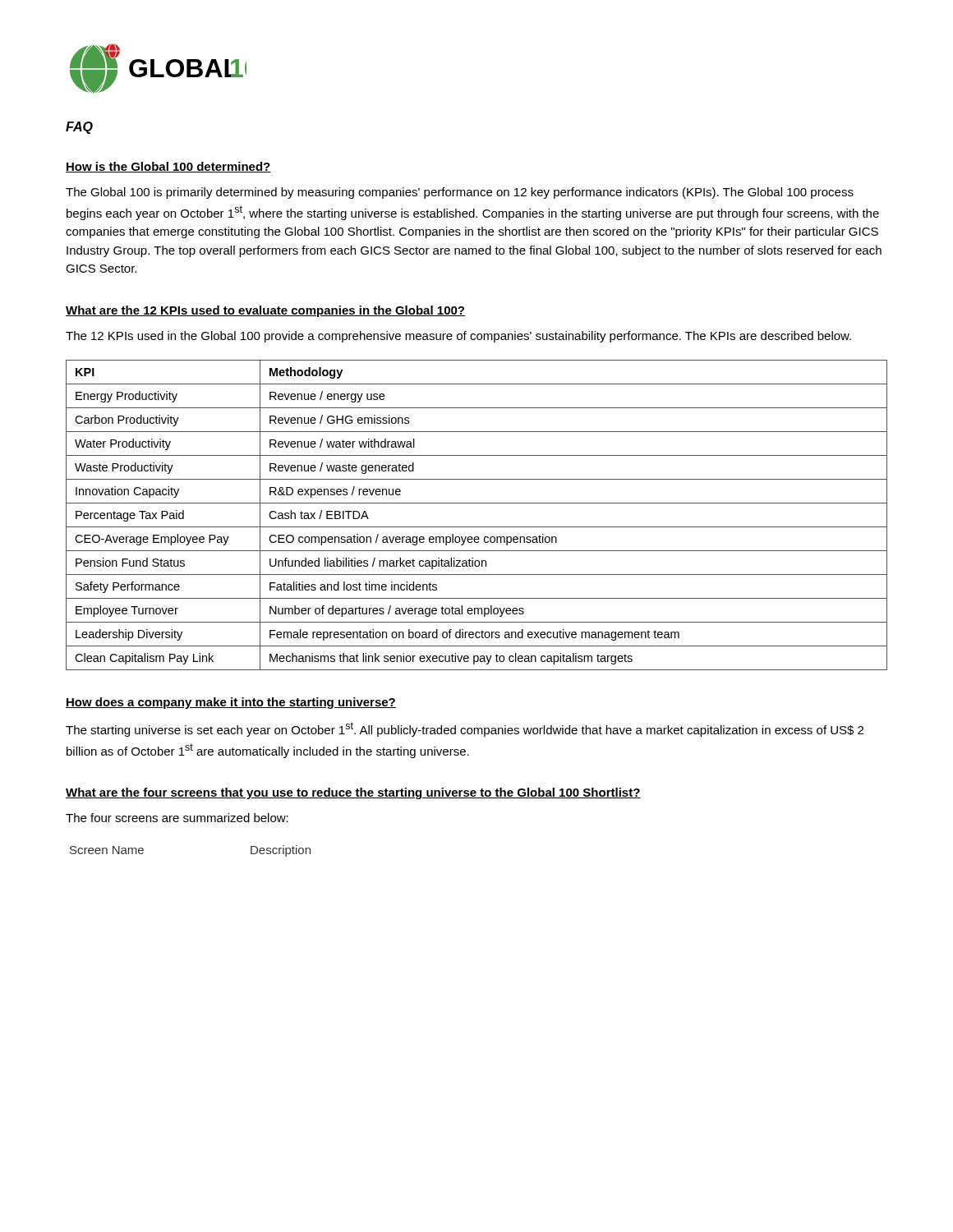The width and height of the screenshot is (953, 1232).
Task: Locate the section header that opens with "How does a company"
Action: tap(231, 702)
